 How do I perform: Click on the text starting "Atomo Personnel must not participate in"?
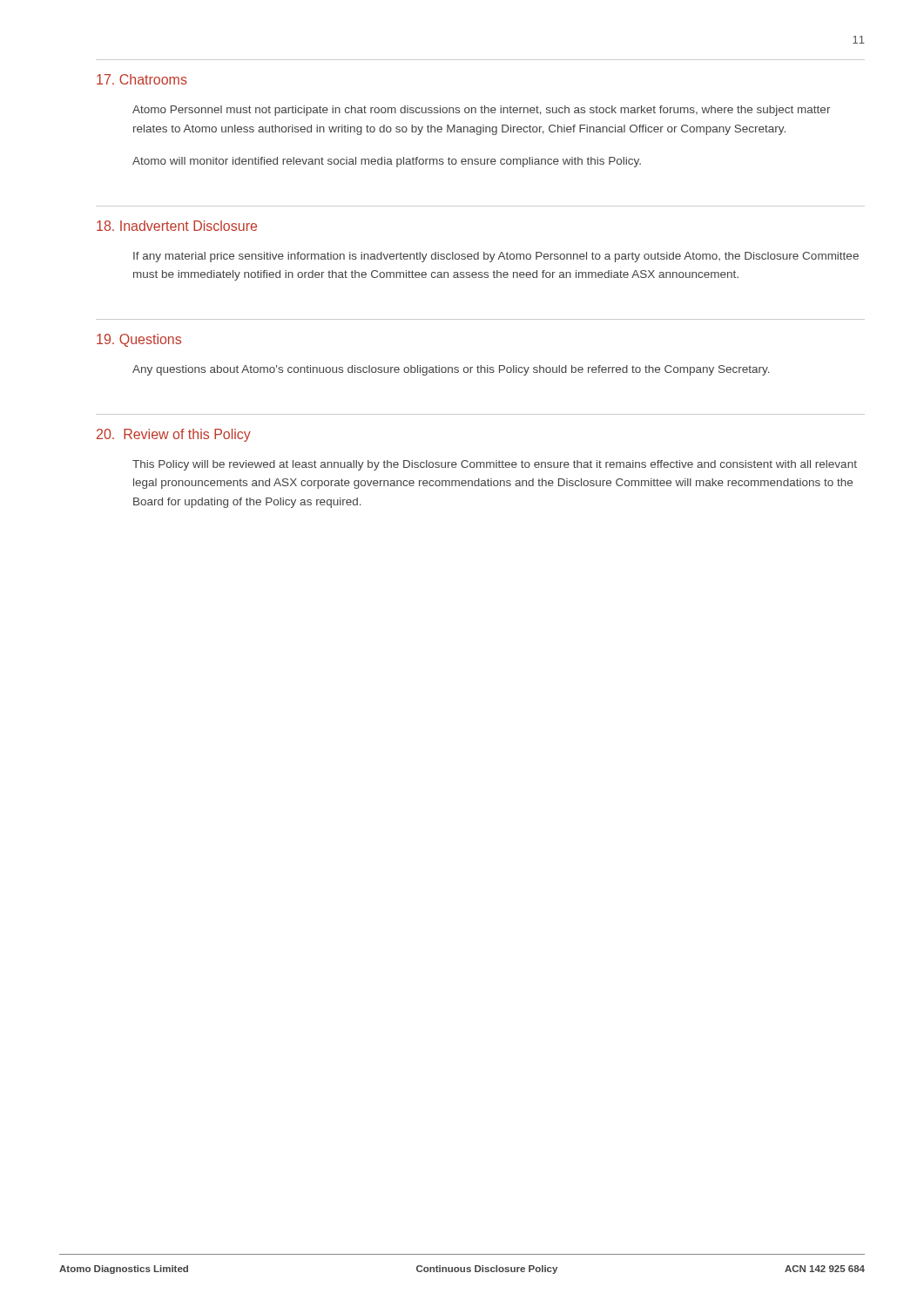coord(481,119)
